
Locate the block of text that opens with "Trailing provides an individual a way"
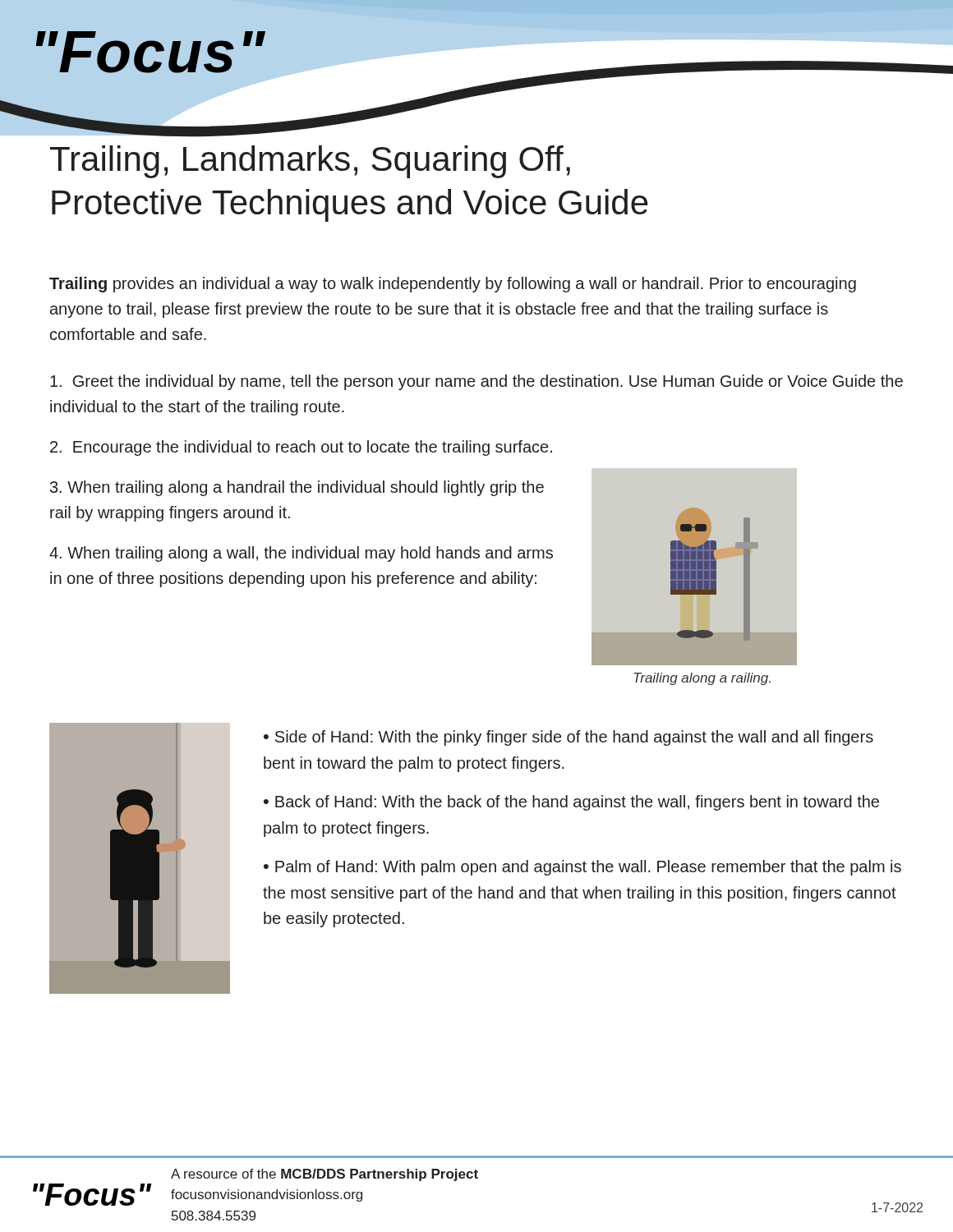453,309
